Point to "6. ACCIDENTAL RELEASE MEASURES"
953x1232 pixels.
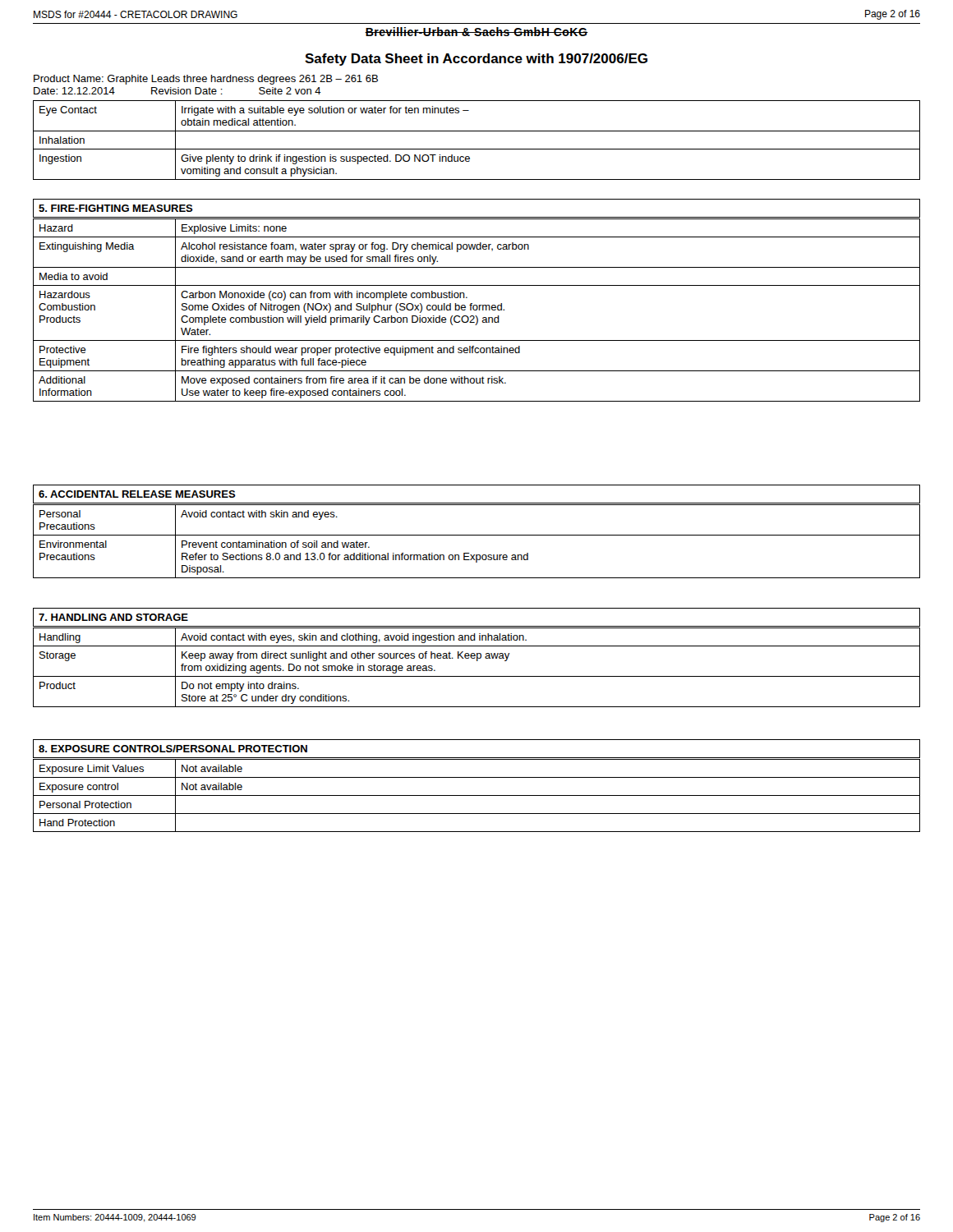[x=137, y=494]
